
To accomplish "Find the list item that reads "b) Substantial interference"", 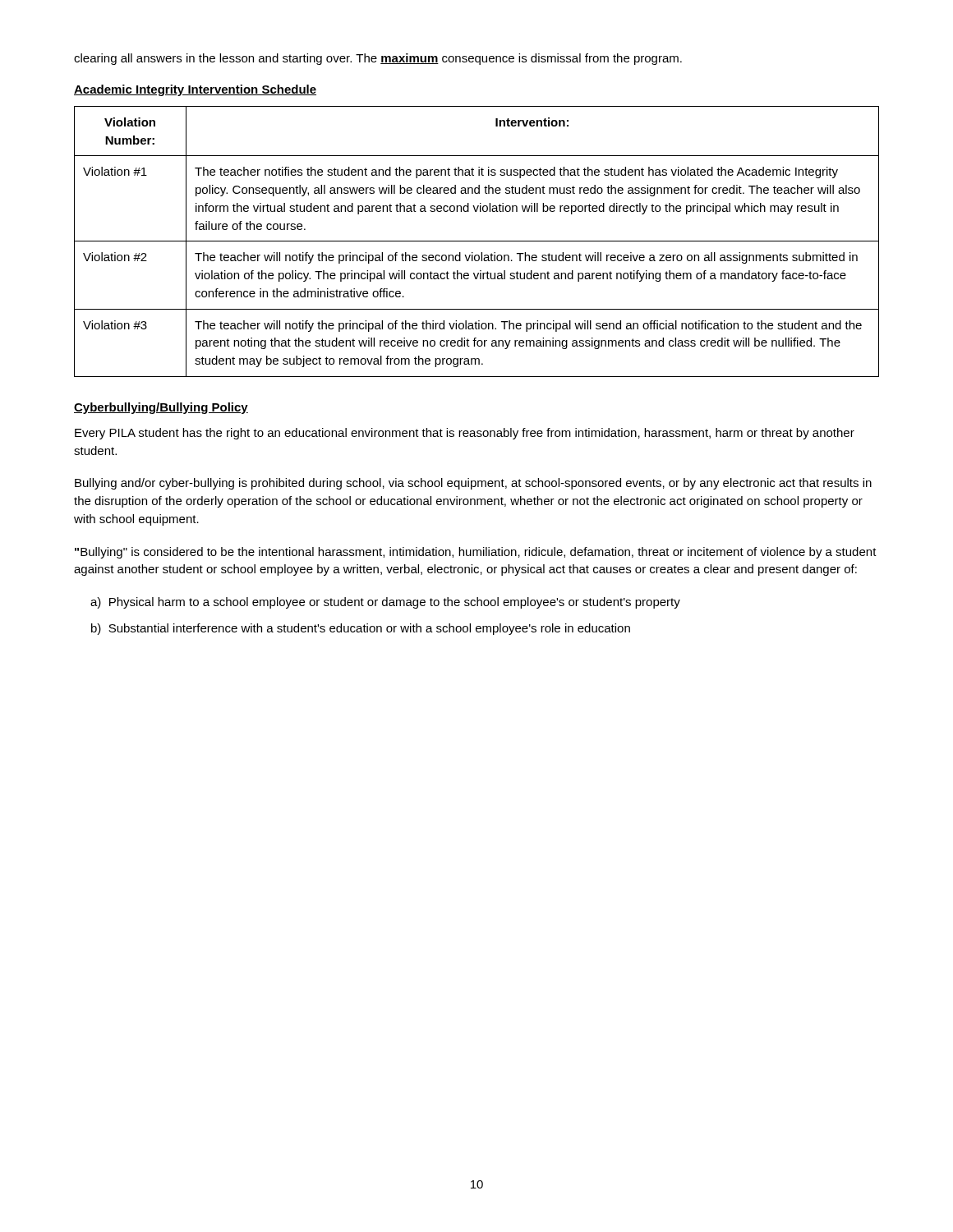I will [x=361, y=628].
